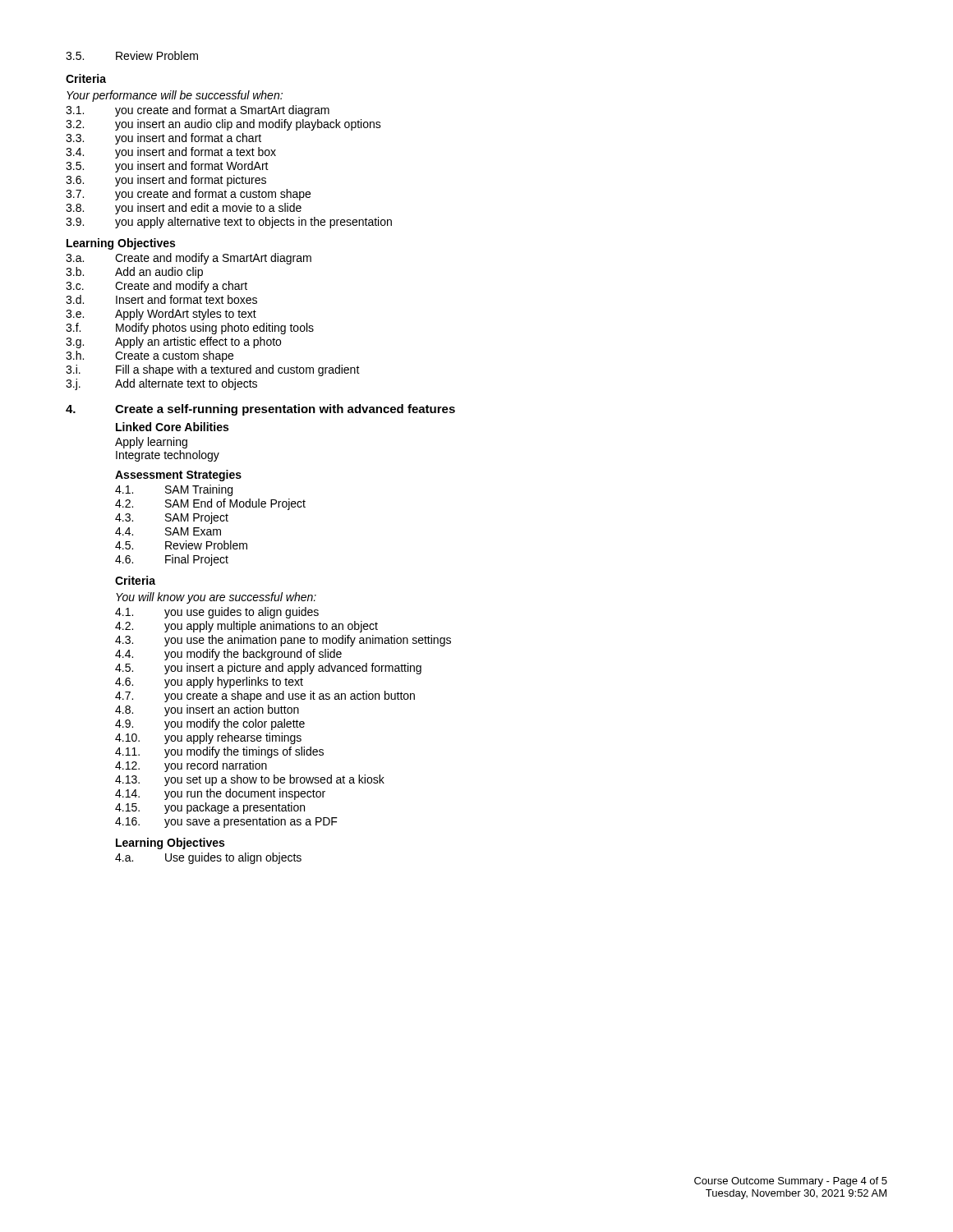The width and height of the screenshot is (953, 1232).
Task: Locate the region starting "4.4. you modify the background of slide"
Action: tap(228, 655)
